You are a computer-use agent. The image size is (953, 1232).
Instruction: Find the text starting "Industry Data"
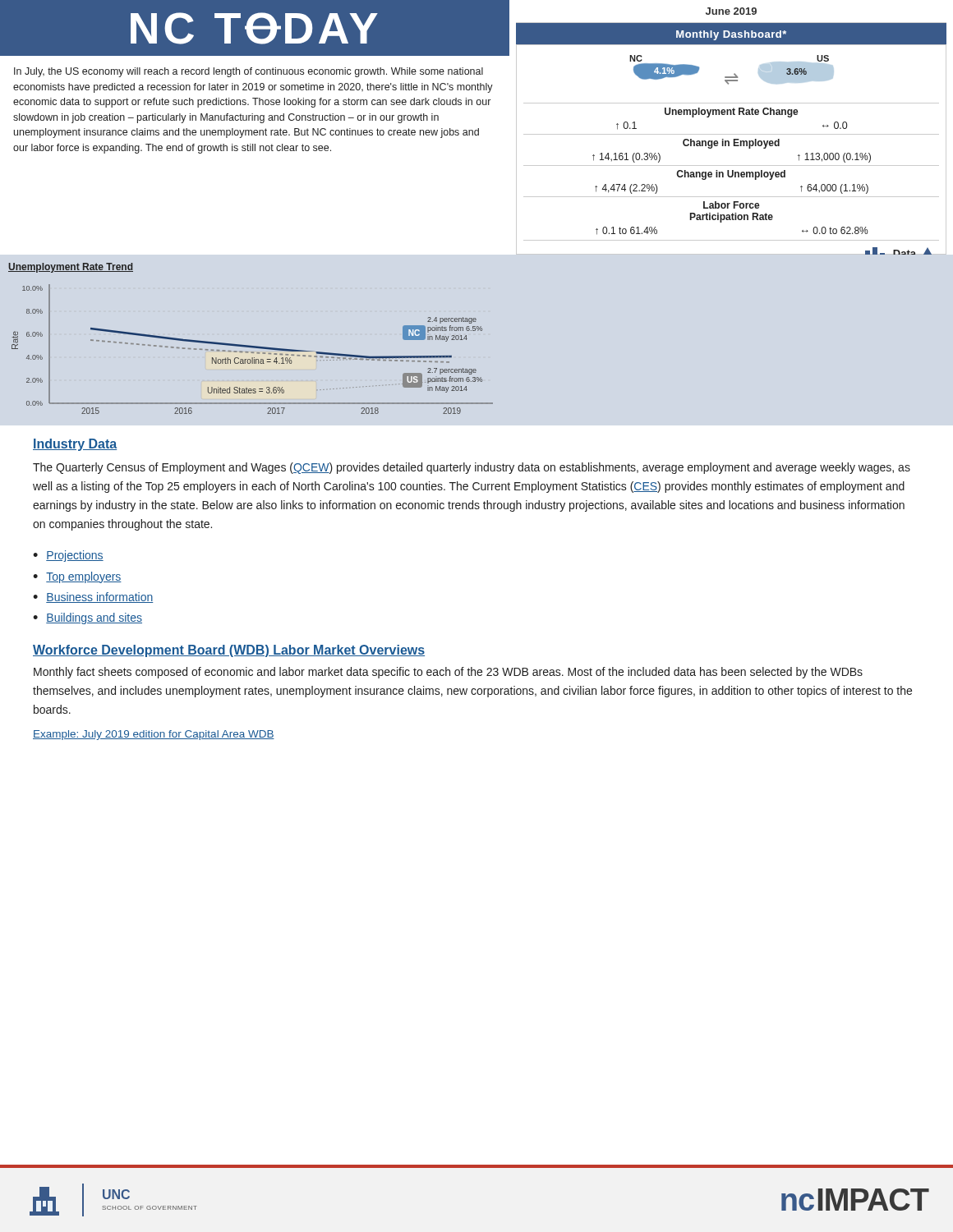point(75,444)
